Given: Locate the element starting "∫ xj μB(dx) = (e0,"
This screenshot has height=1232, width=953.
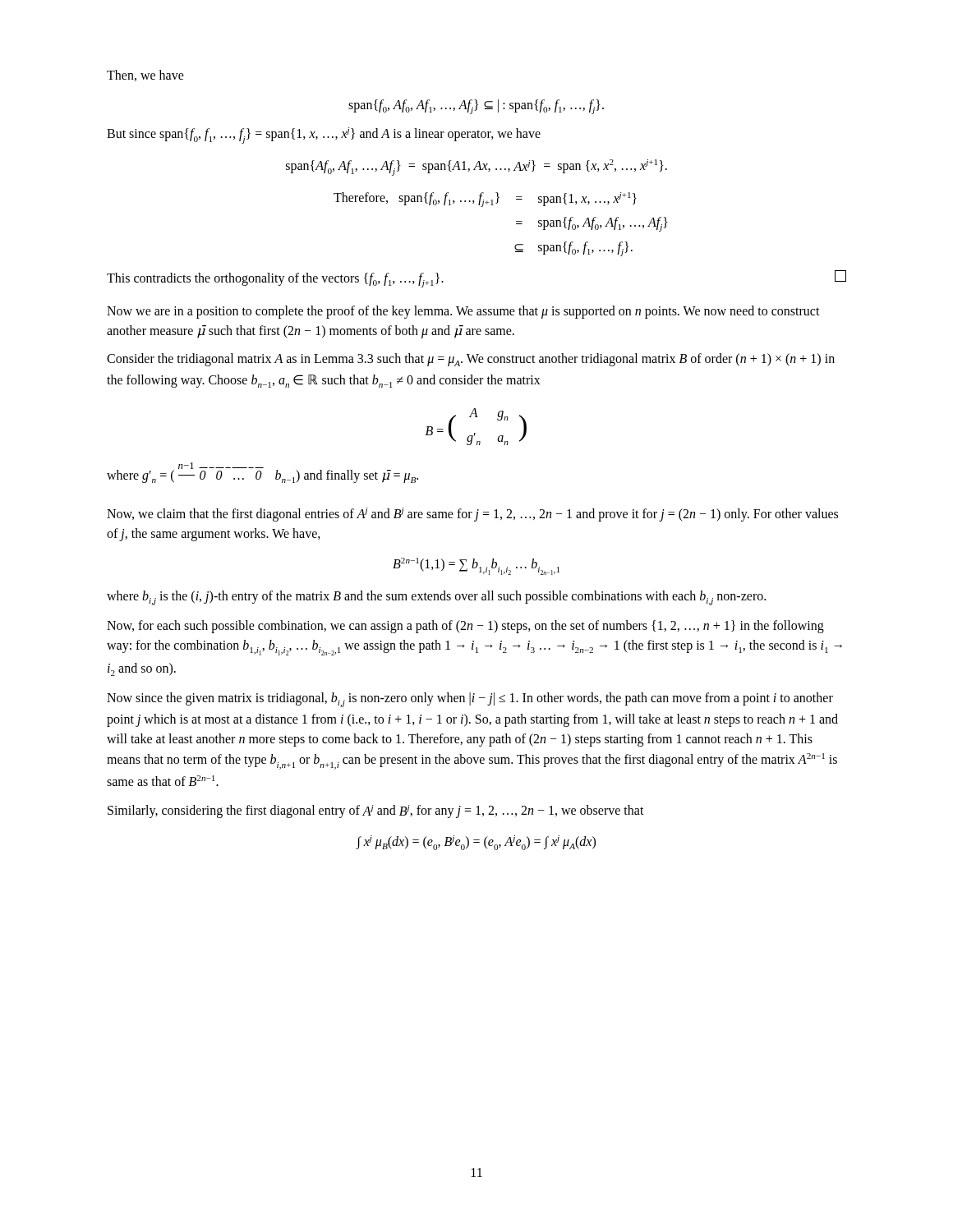Looking at the screenshot, I should 476,842.
